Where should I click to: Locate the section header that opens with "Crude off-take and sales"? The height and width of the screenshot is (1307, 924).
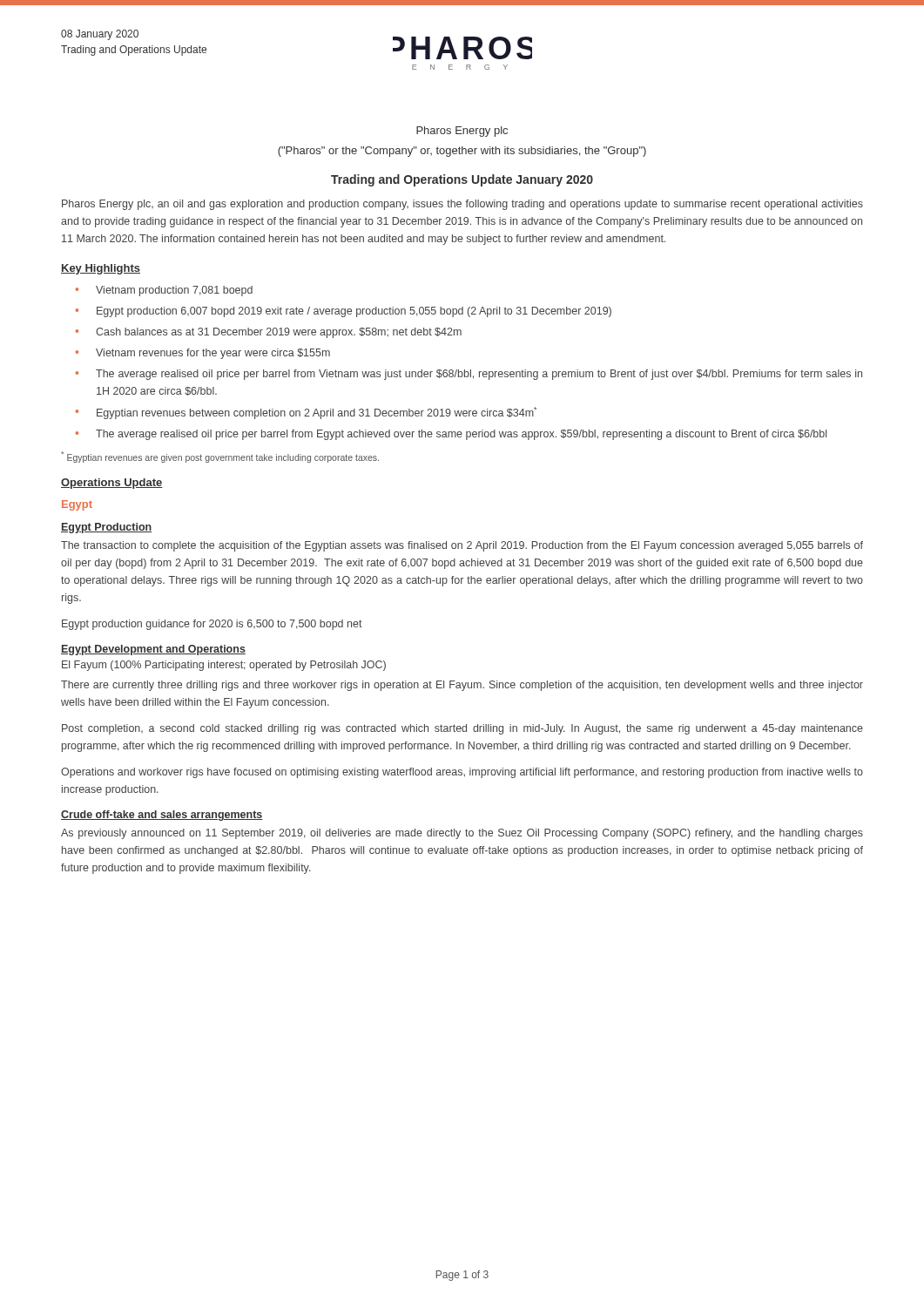[x=162, y=815]
